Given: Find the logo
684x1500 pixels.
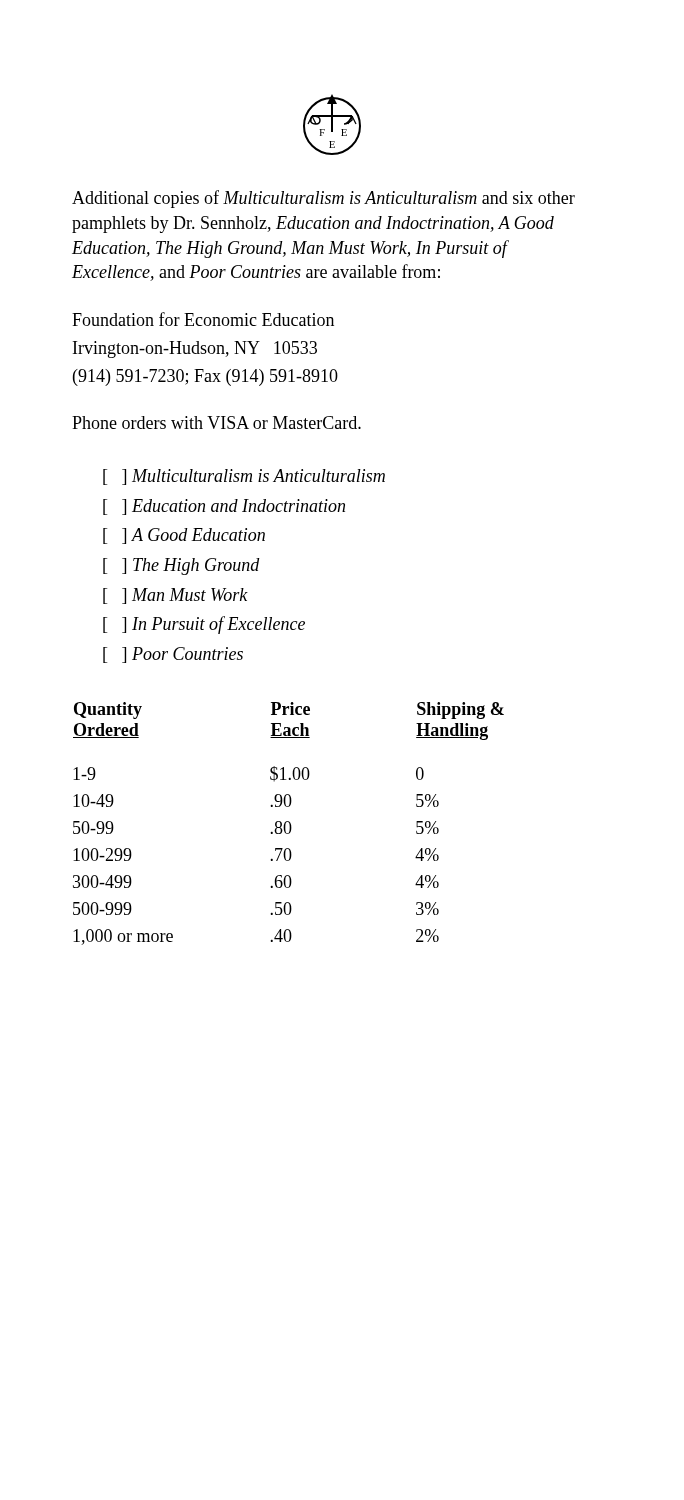Looking at the screenshot, I should click(x=332, y=122).
